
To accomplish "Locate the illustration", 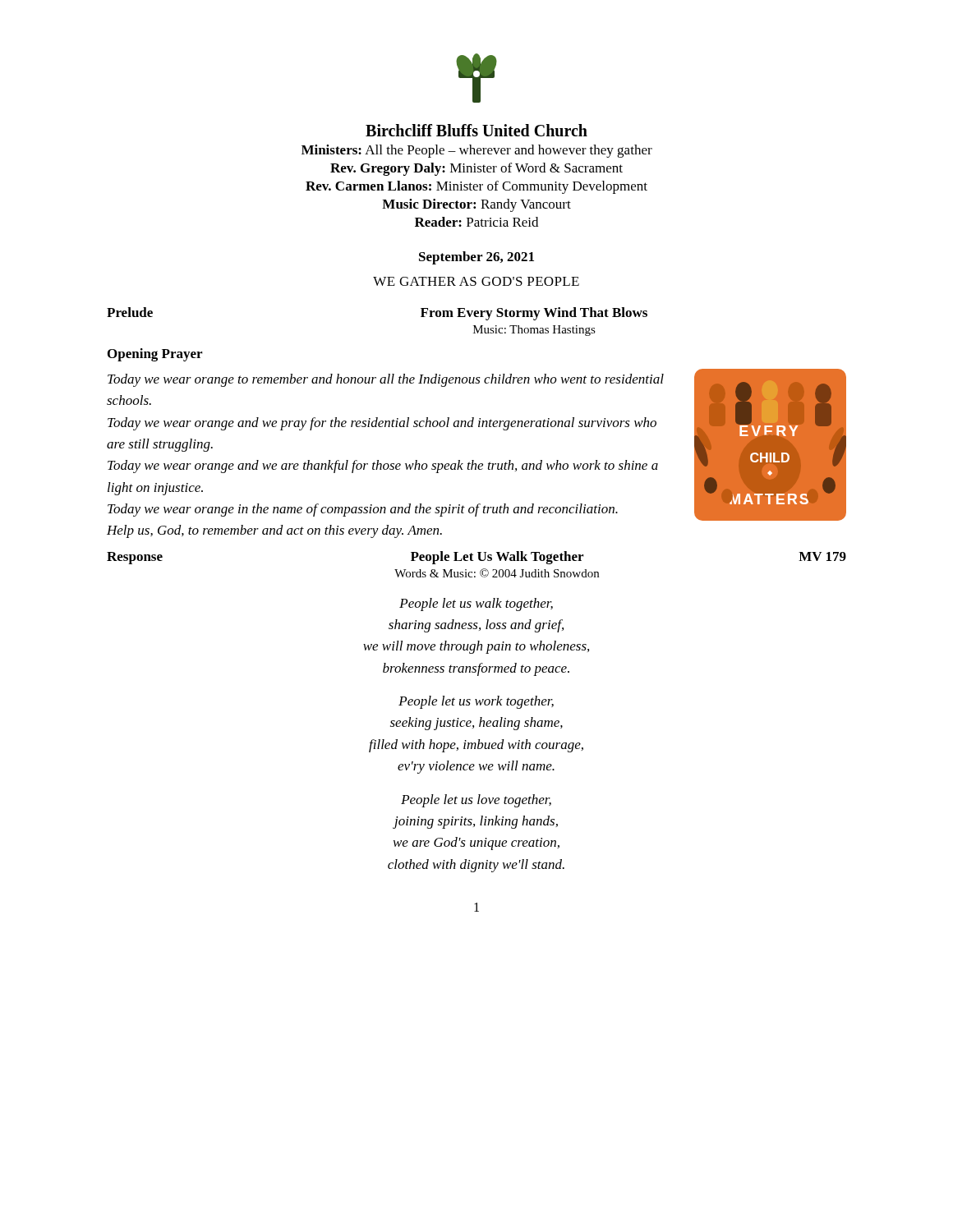I will coord(770,445).
